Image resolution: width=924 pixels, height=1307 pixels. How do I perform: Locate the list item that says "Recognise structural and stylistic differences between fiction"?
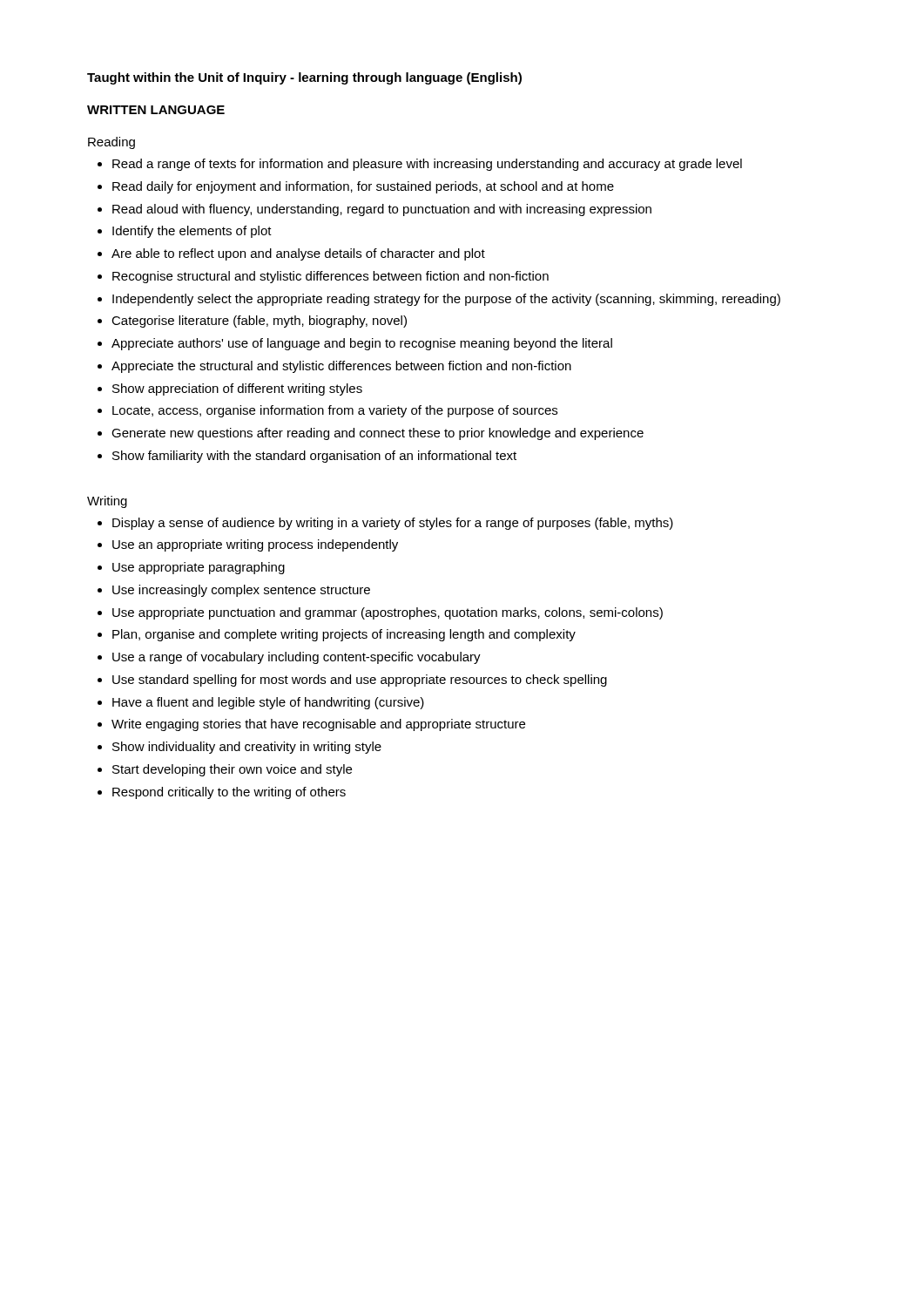(474, 276)
